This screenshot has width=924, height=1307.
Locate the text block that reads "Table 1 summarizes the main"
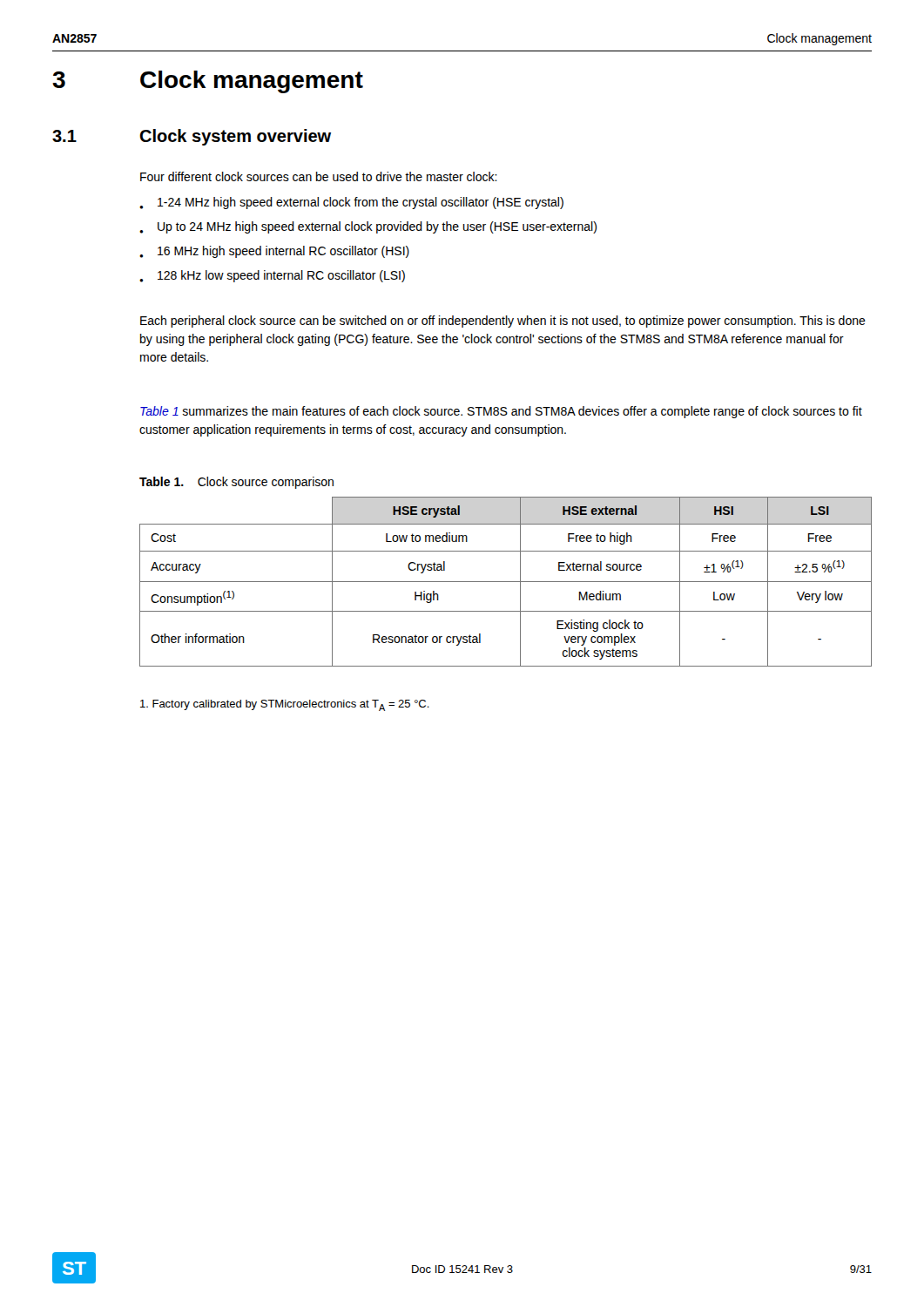click(x=501, y=420)
